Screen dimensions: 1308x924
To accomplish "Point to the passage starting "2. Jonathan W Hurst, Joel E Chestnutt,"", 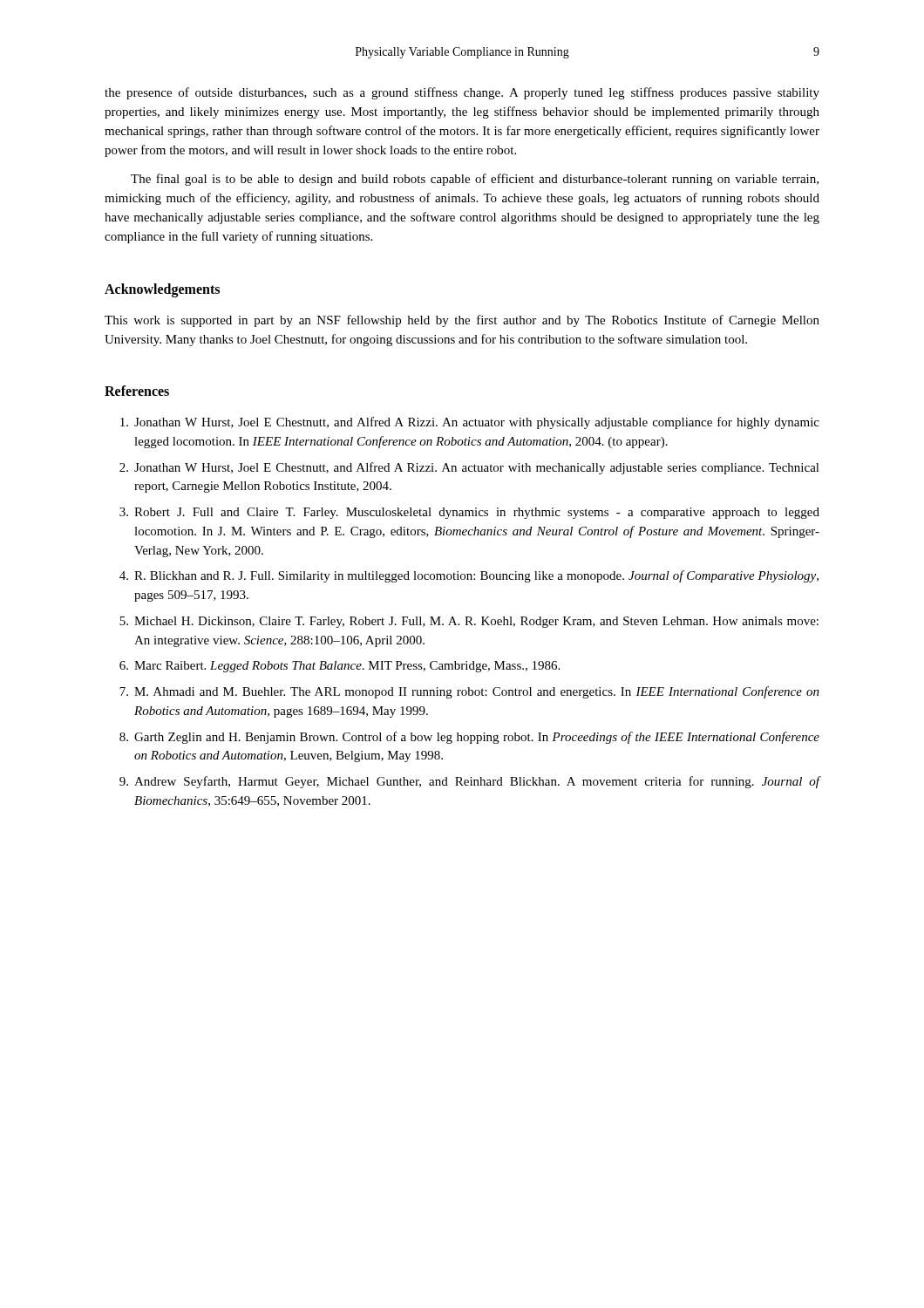I will pos(462,477).
